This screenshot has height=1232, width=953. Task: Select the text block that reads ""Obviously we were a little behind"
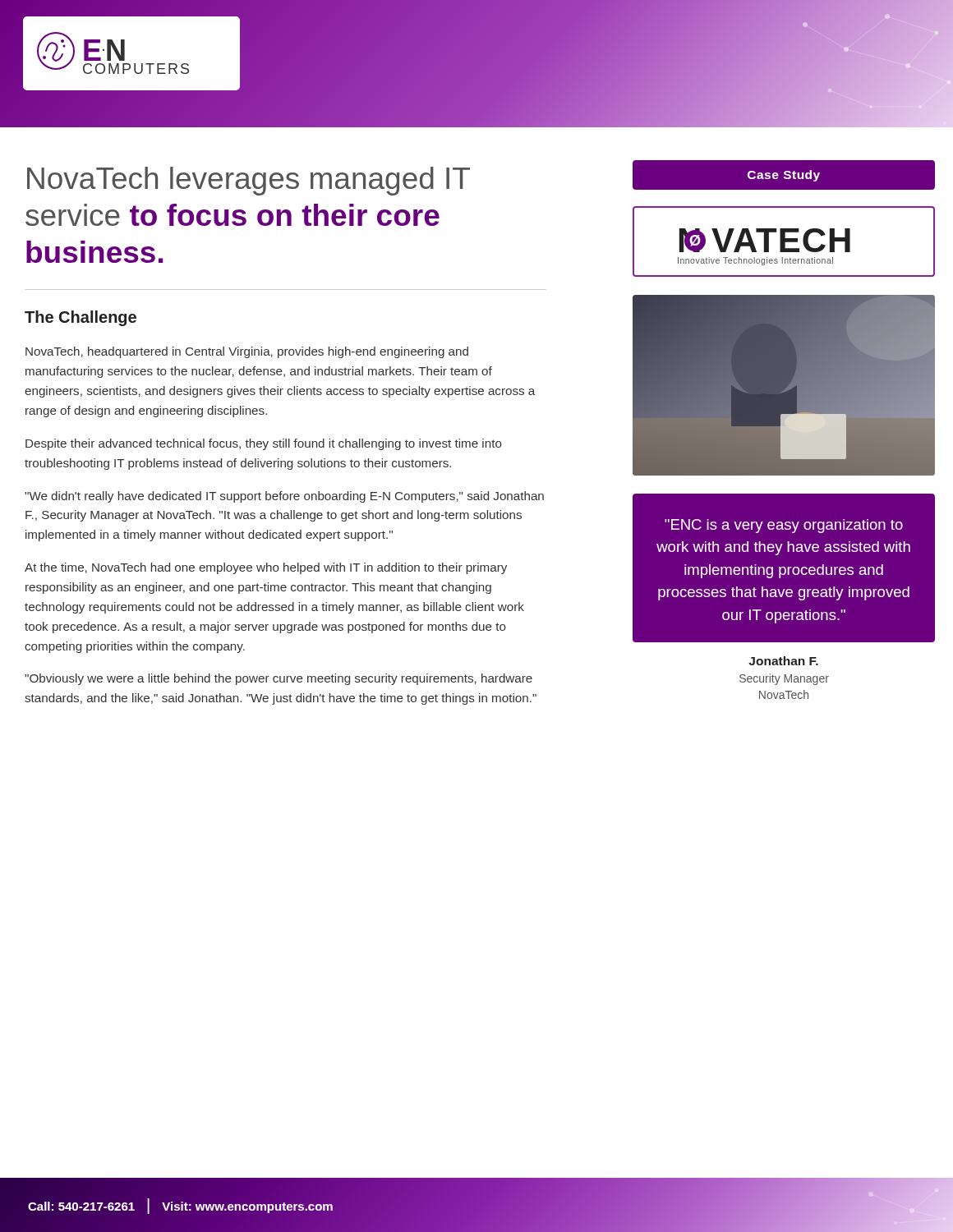click(x=281, y=688)
